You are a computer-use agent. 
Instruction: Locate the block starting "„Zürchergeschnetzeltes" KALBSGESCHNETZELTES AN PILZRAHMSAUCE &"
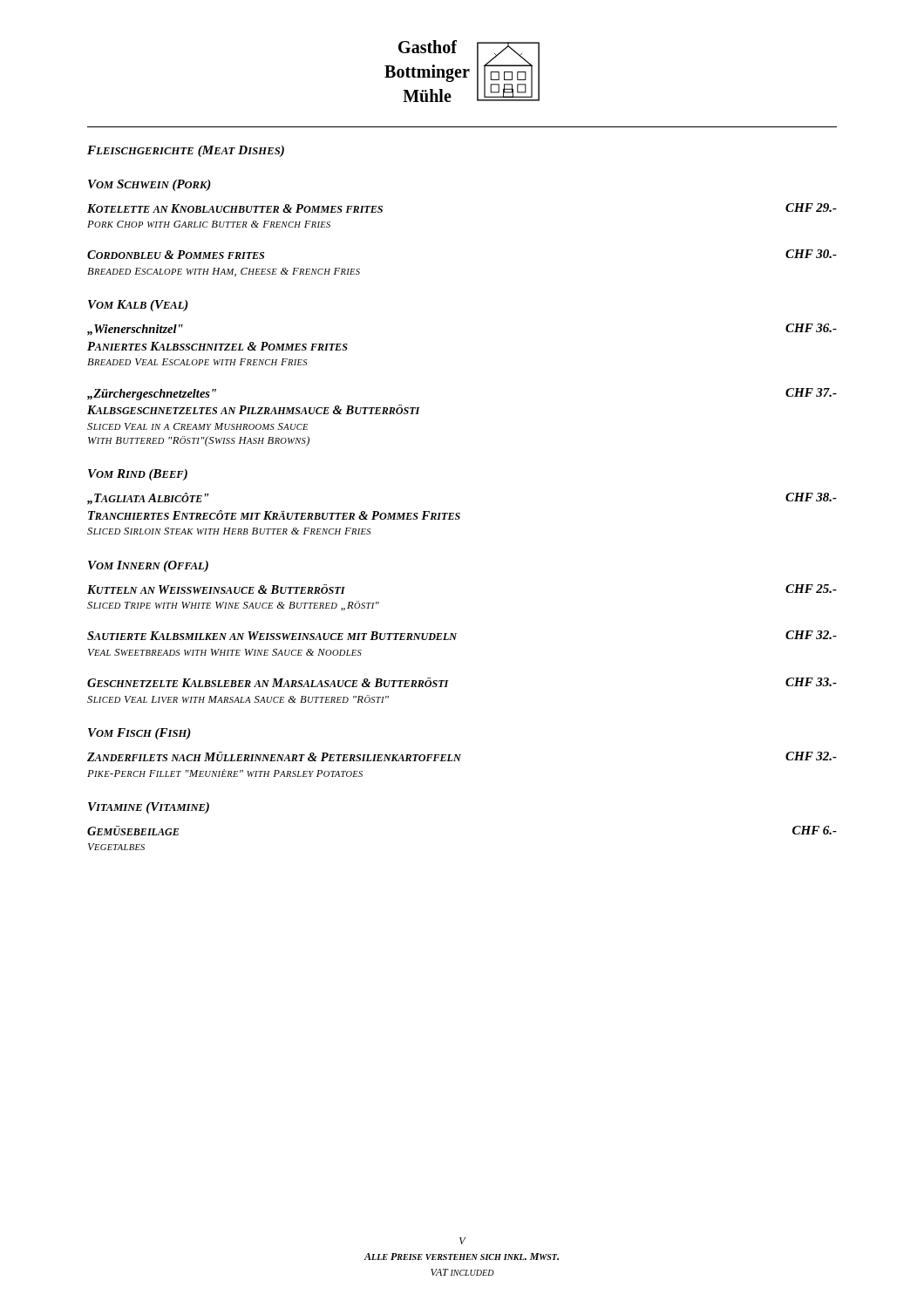(x=123, y=394)
